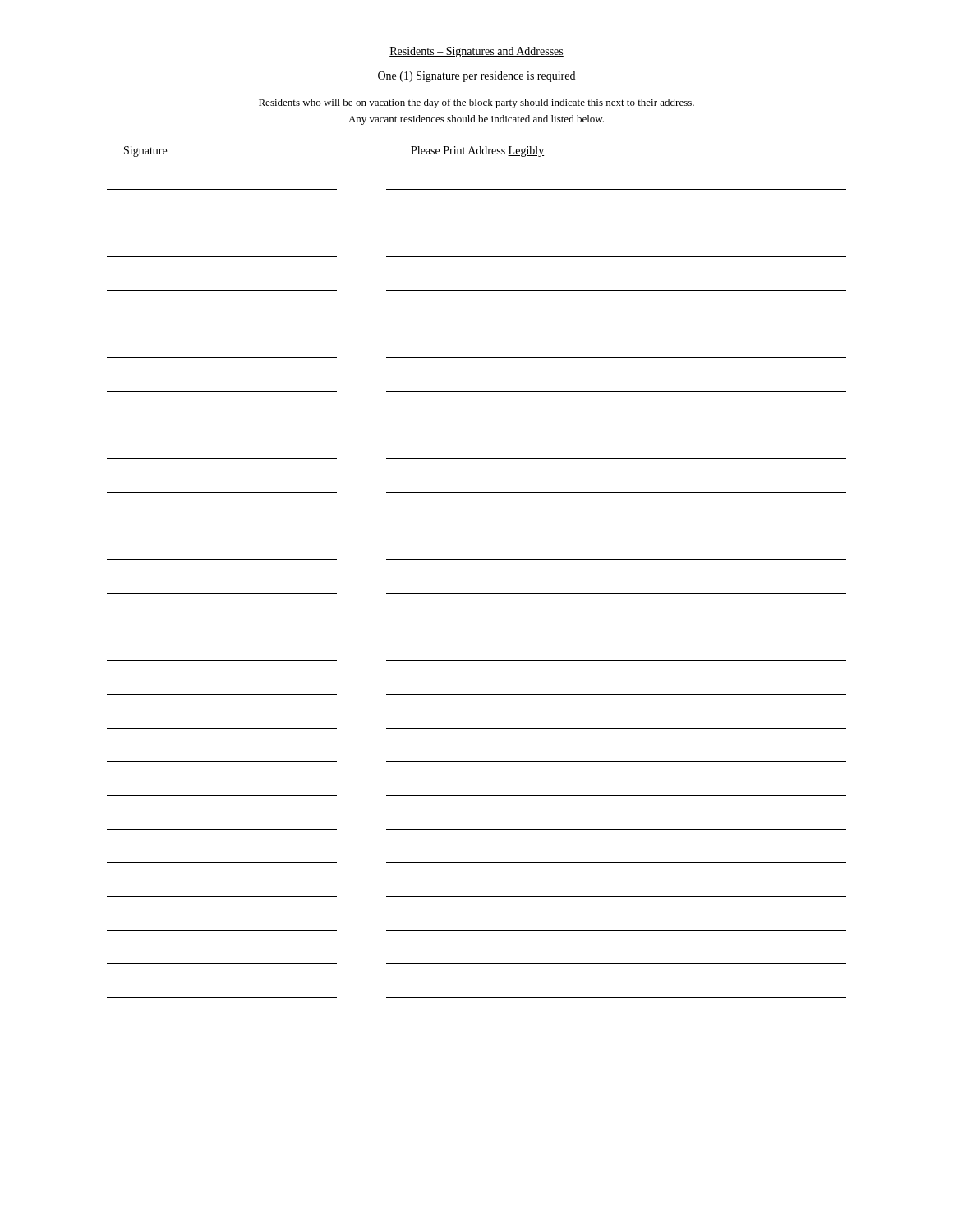Viewport: 953px width, 1232px height.
Task: Navigate to the passage starting "Residents who will be on vacation the"
Action: pos(476,110)
